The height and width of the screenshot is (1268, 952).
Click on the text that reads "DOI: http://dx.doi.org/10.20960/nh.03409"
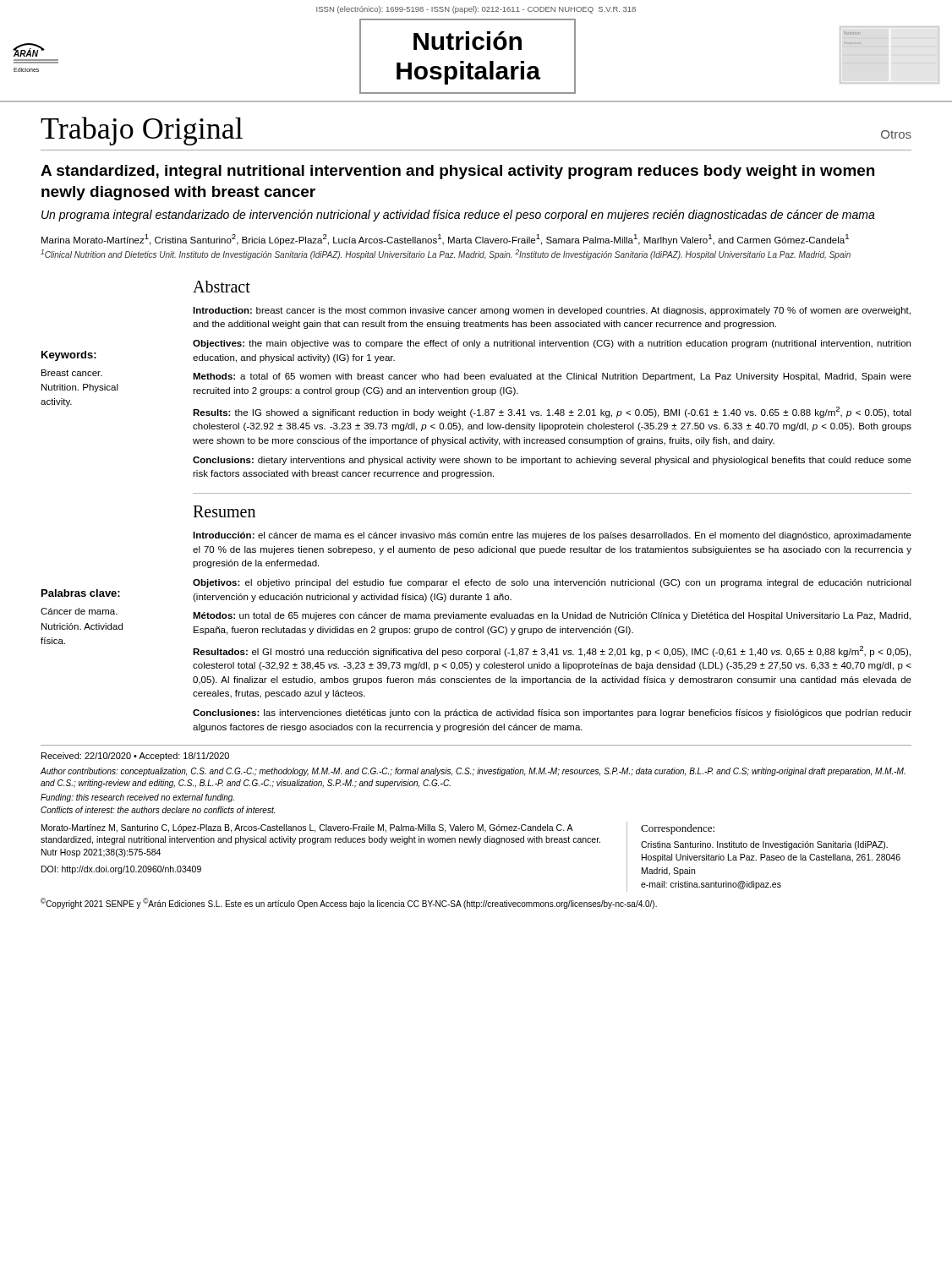[x=121, y=869]
